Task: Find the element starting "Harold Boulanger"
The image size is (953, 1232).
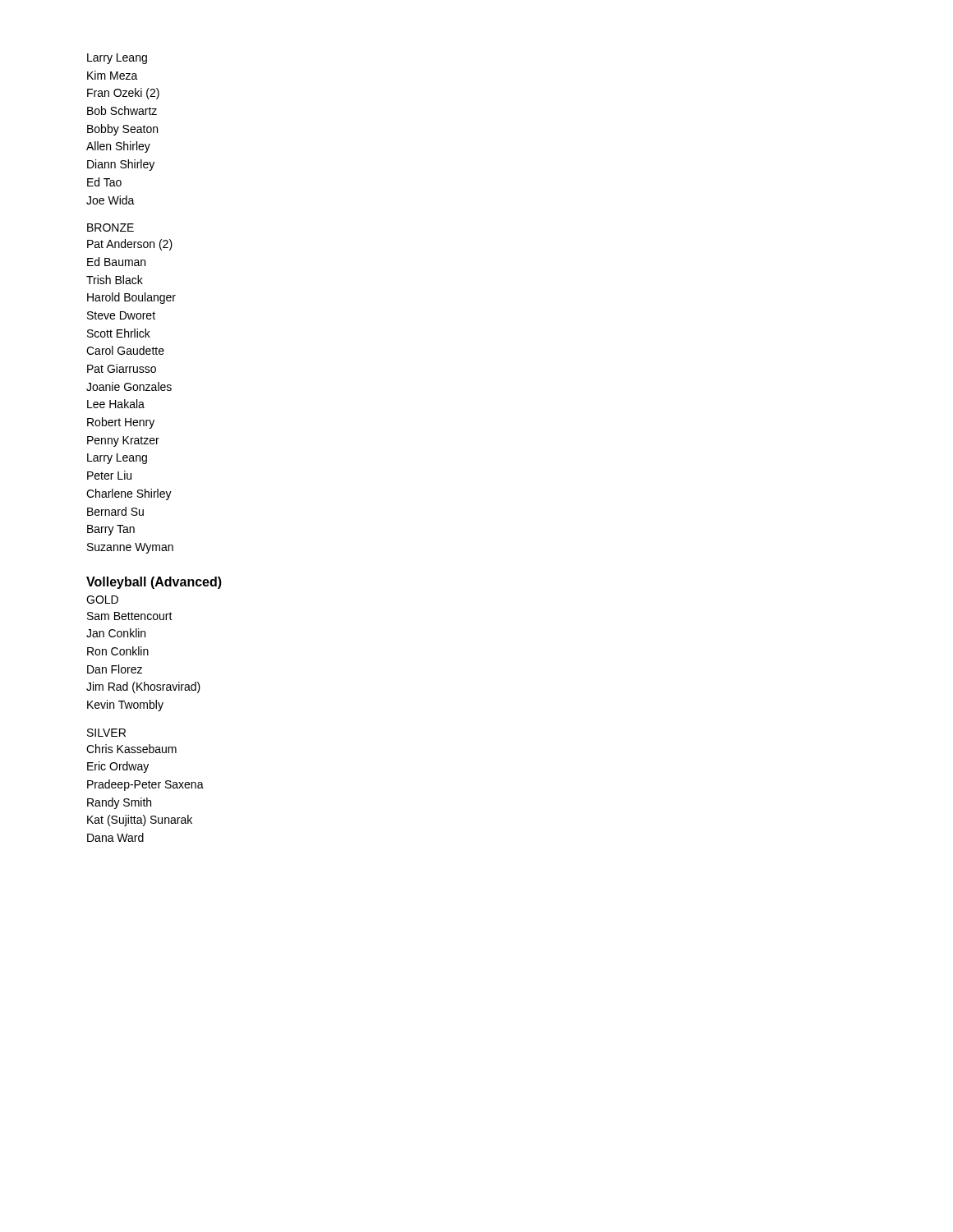Action: pos(131,298)
